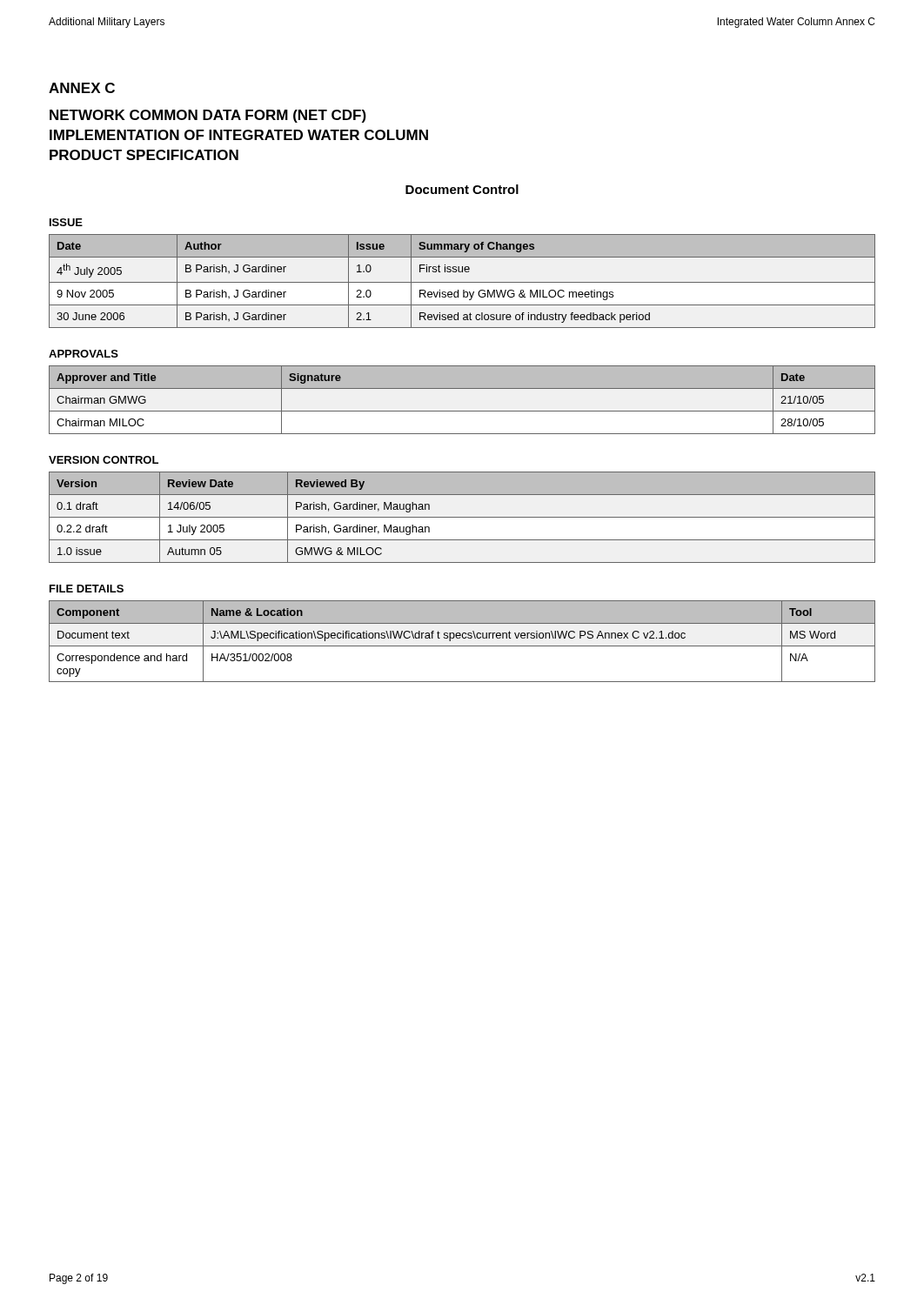Locate the section header with the text "FILE DETAILS"
Image resolution: width=924 pixels, height=1305 pixels.
click(x=462, y=589)
